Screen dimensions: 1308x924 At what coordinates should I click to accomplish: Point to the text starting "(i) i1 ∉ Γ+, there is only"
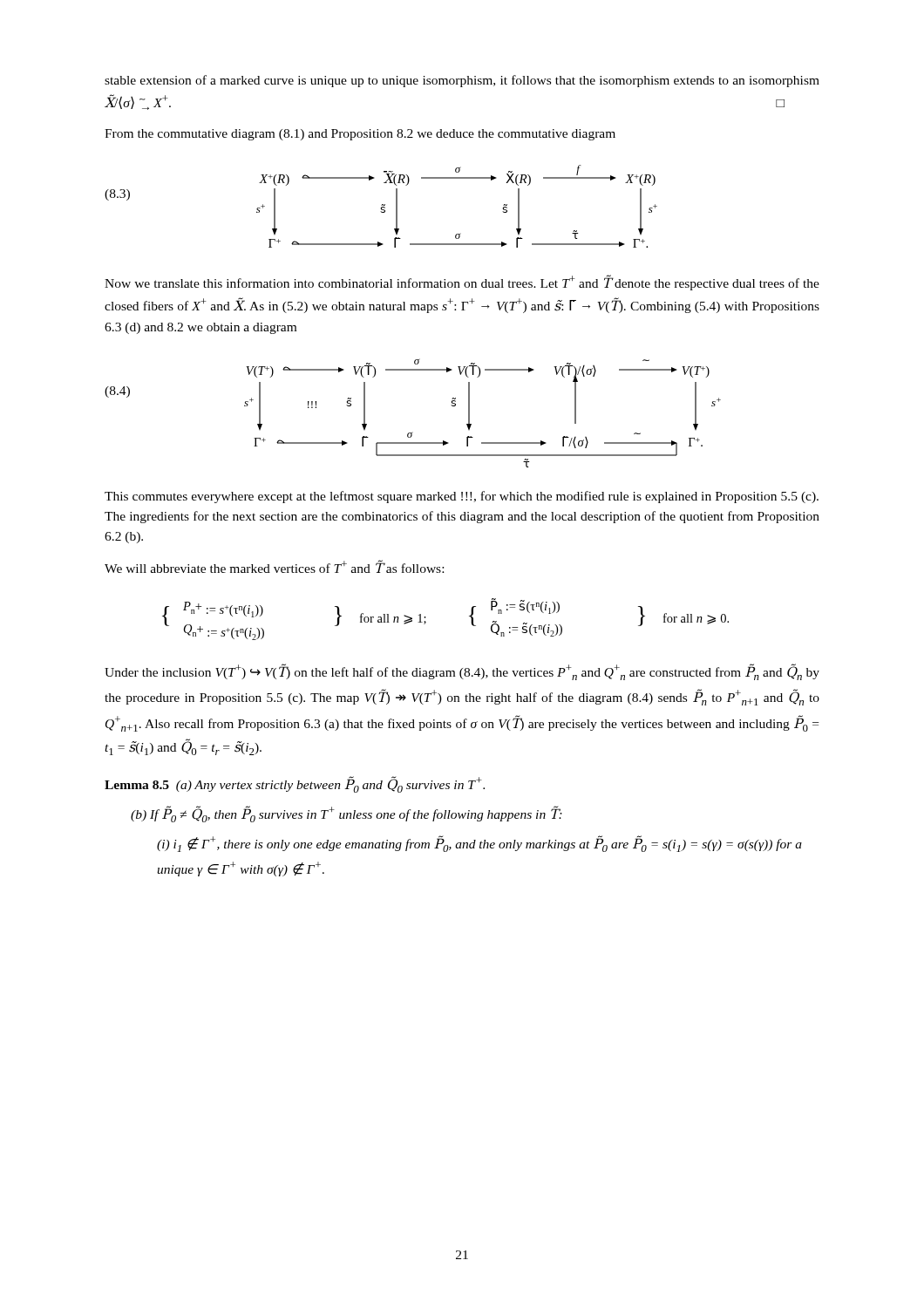[479, 854]
